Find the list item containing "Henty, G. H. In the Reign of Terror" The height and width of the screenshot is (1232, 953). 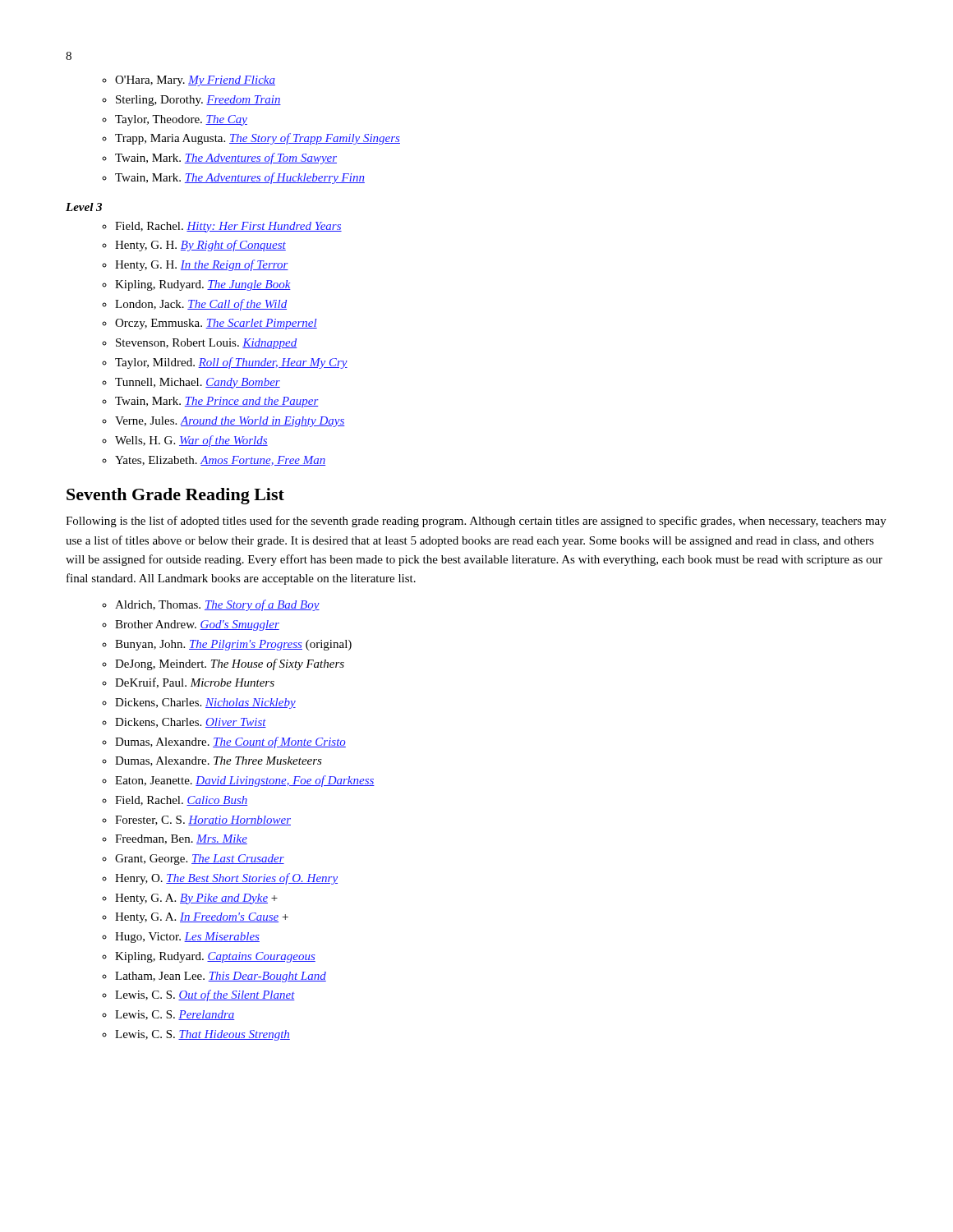pyautogui.click(x=201, y=264)
